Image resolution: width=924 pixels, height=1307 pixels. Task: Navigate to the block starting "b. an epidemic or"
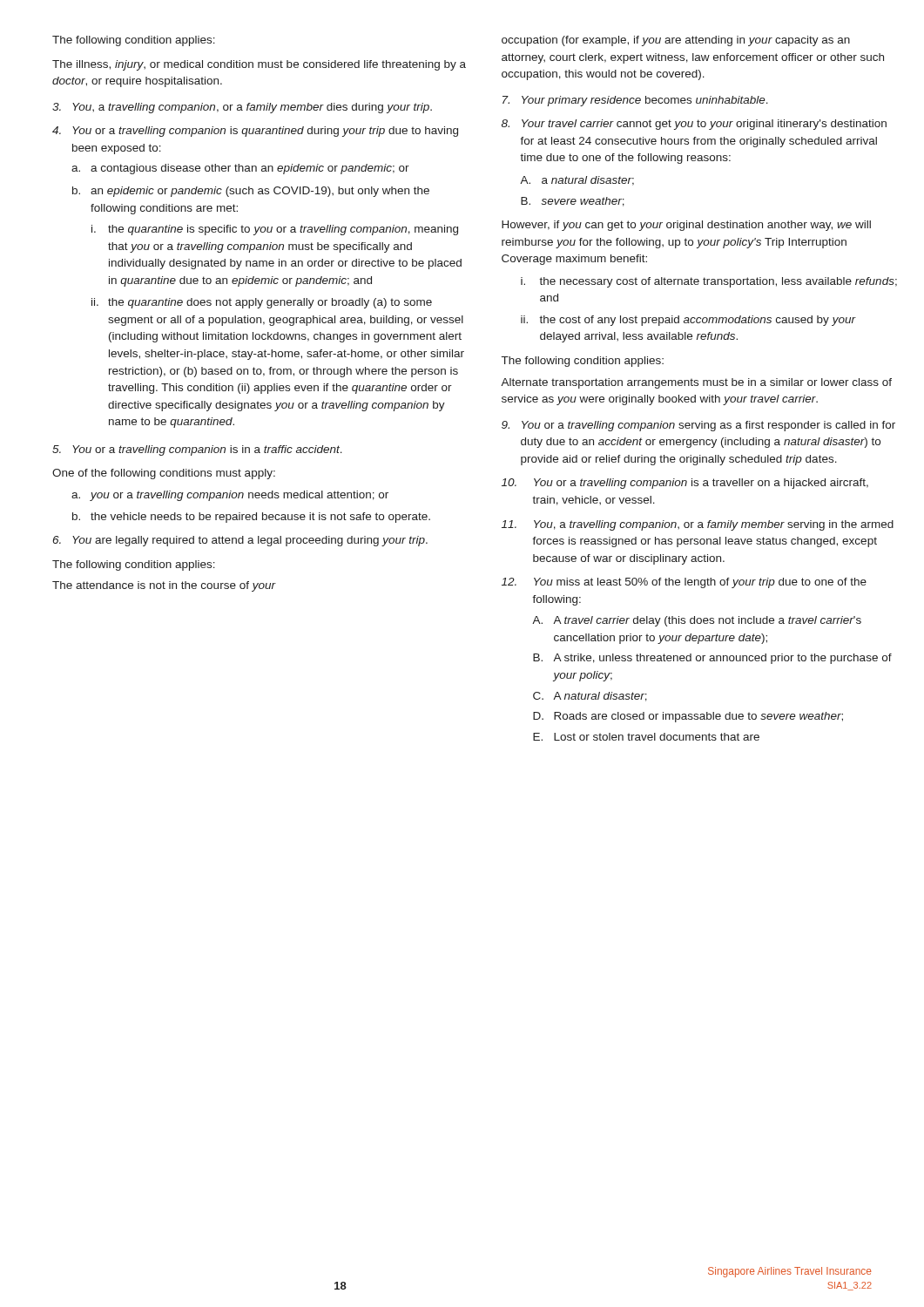269,309
